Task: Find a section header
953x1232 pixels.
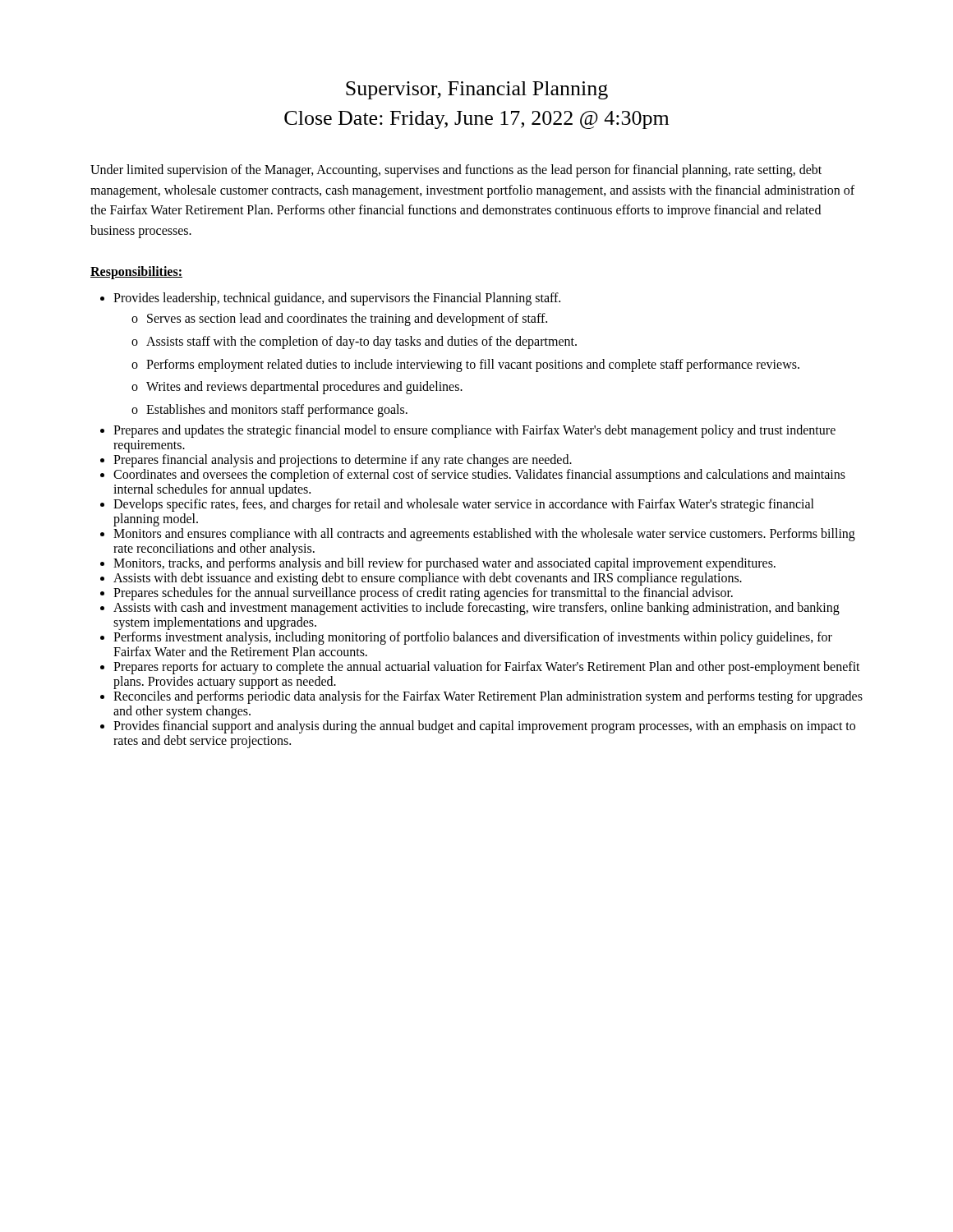Action: [136, 271]
